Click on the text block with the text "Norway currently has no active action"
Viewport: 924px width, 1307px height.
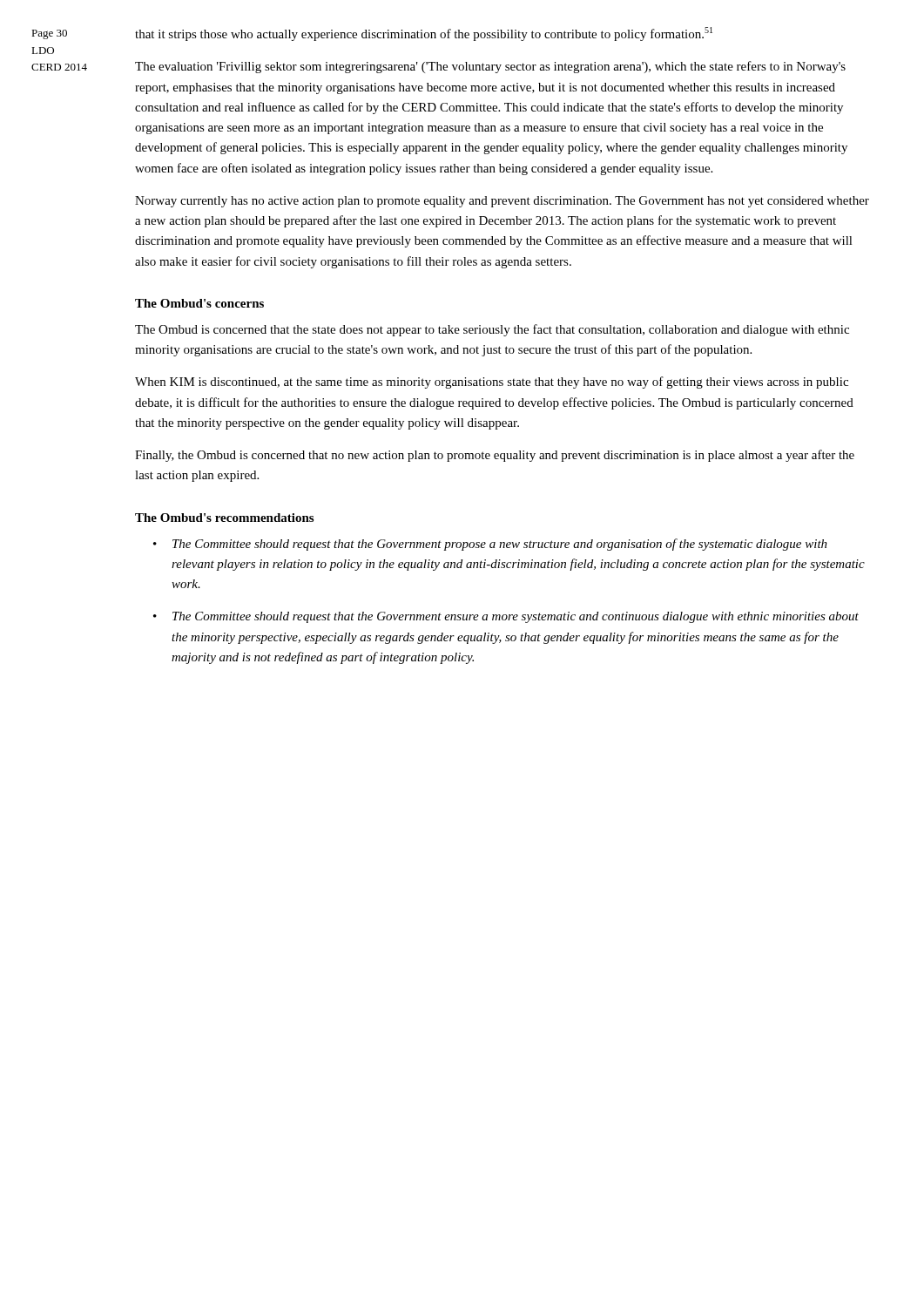tap(502, 231)
